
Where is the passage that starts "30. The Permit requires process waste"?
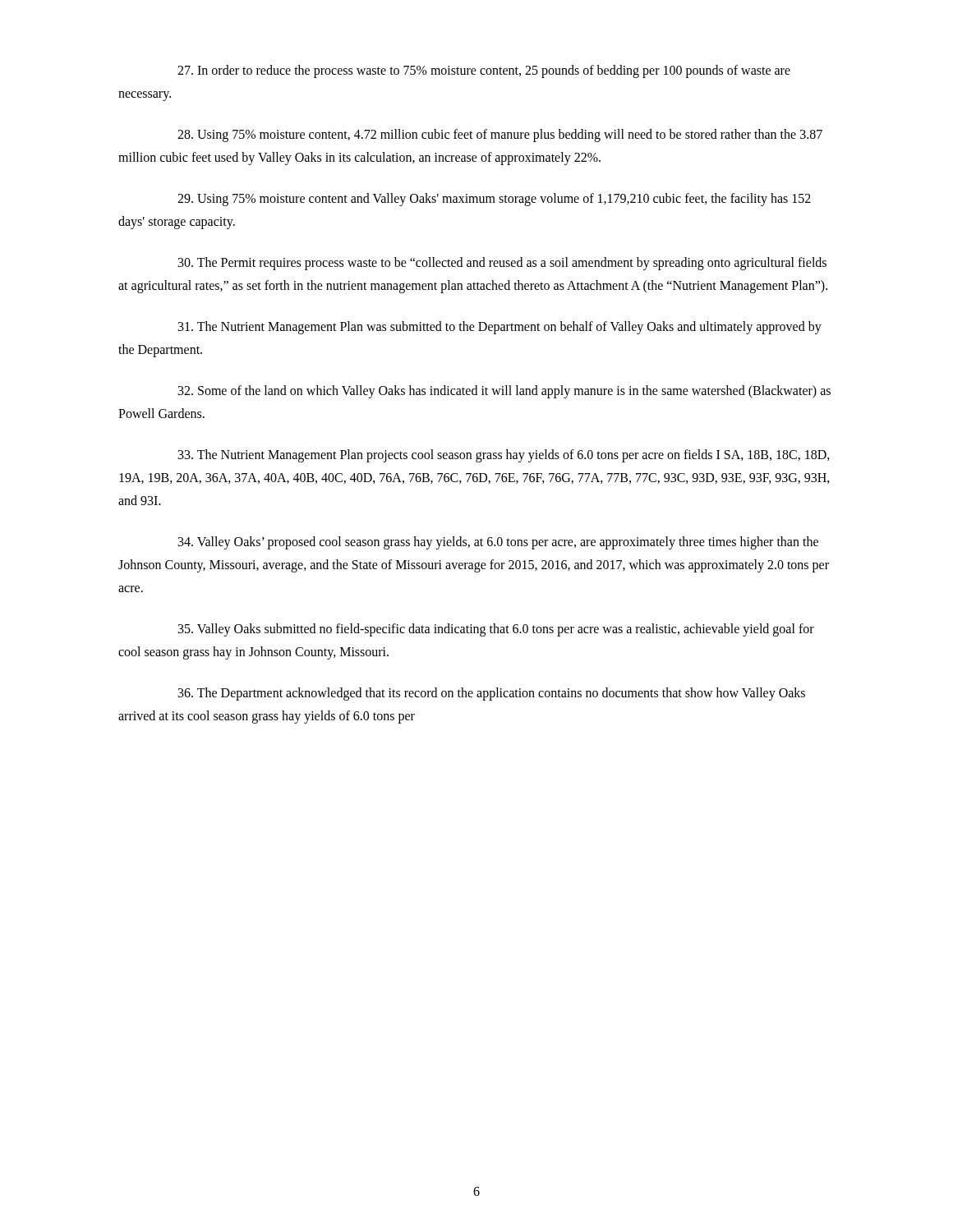click(473, 274)
